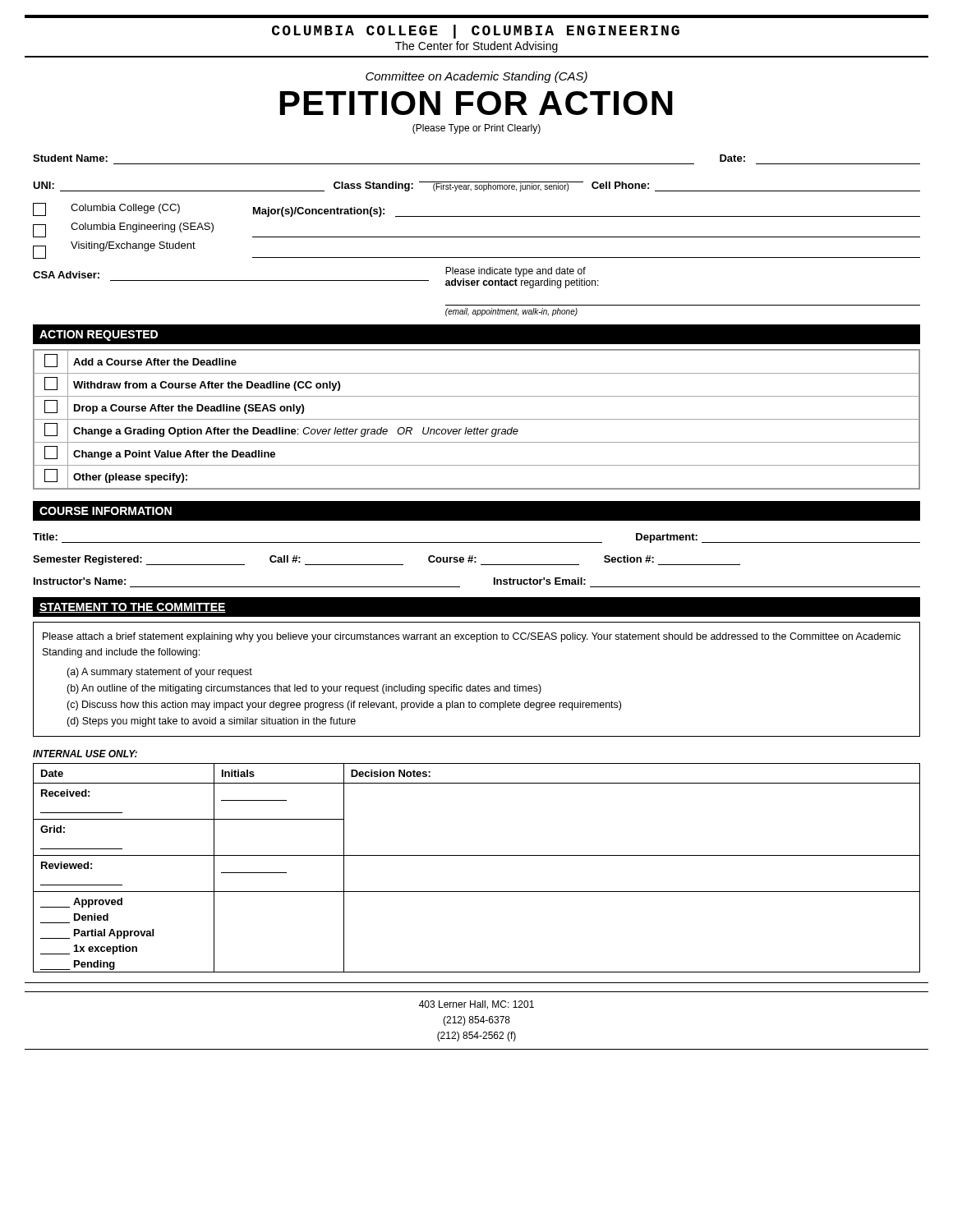The image size is (953, 1232).
Task: Click on the element starting "INTERNAL USE ONLY:"
Action: [x=85, y=754]
